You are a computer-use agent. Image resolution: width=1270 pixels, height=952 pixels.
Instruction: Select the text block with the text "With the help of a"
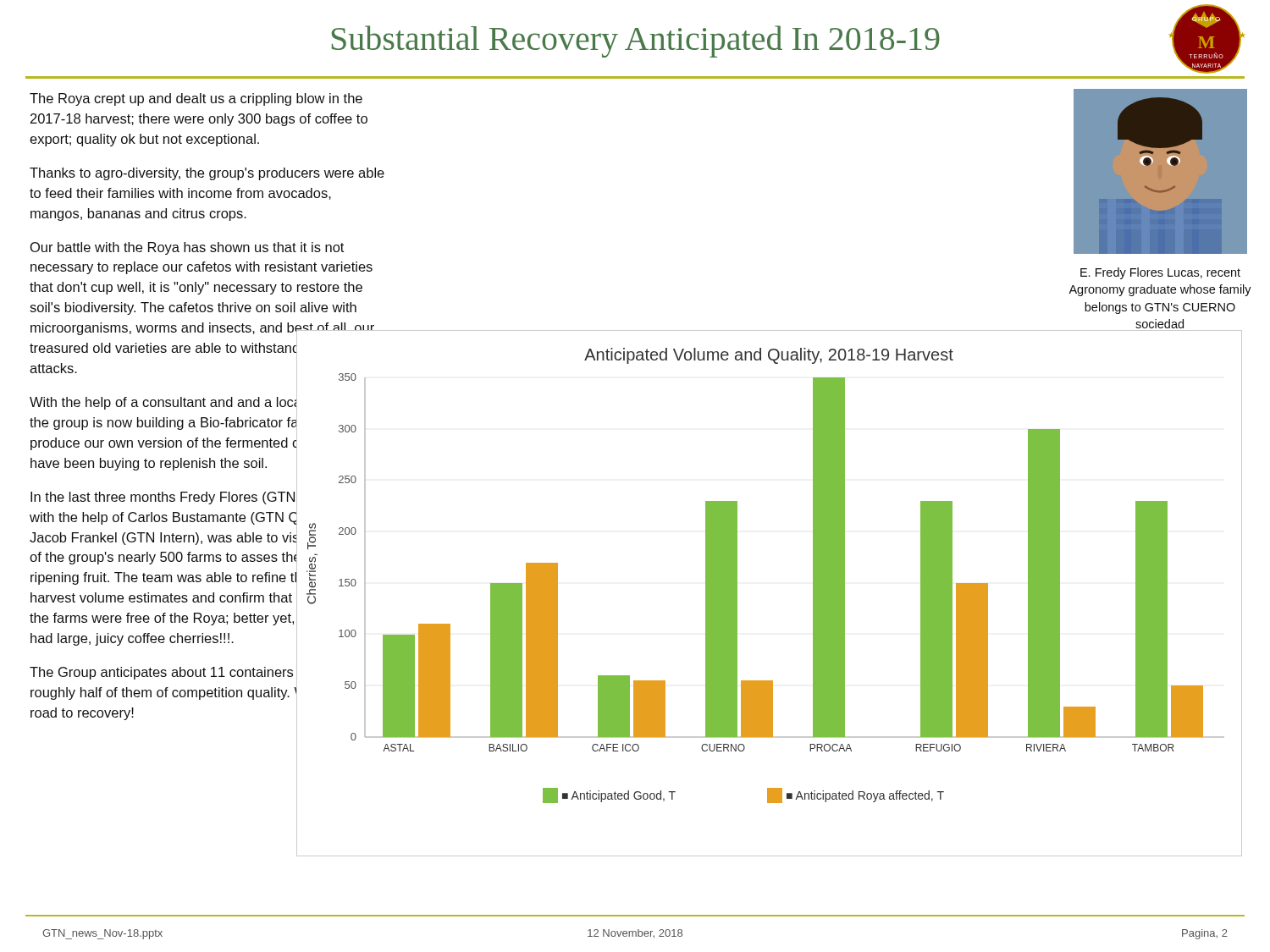[207, 433]
